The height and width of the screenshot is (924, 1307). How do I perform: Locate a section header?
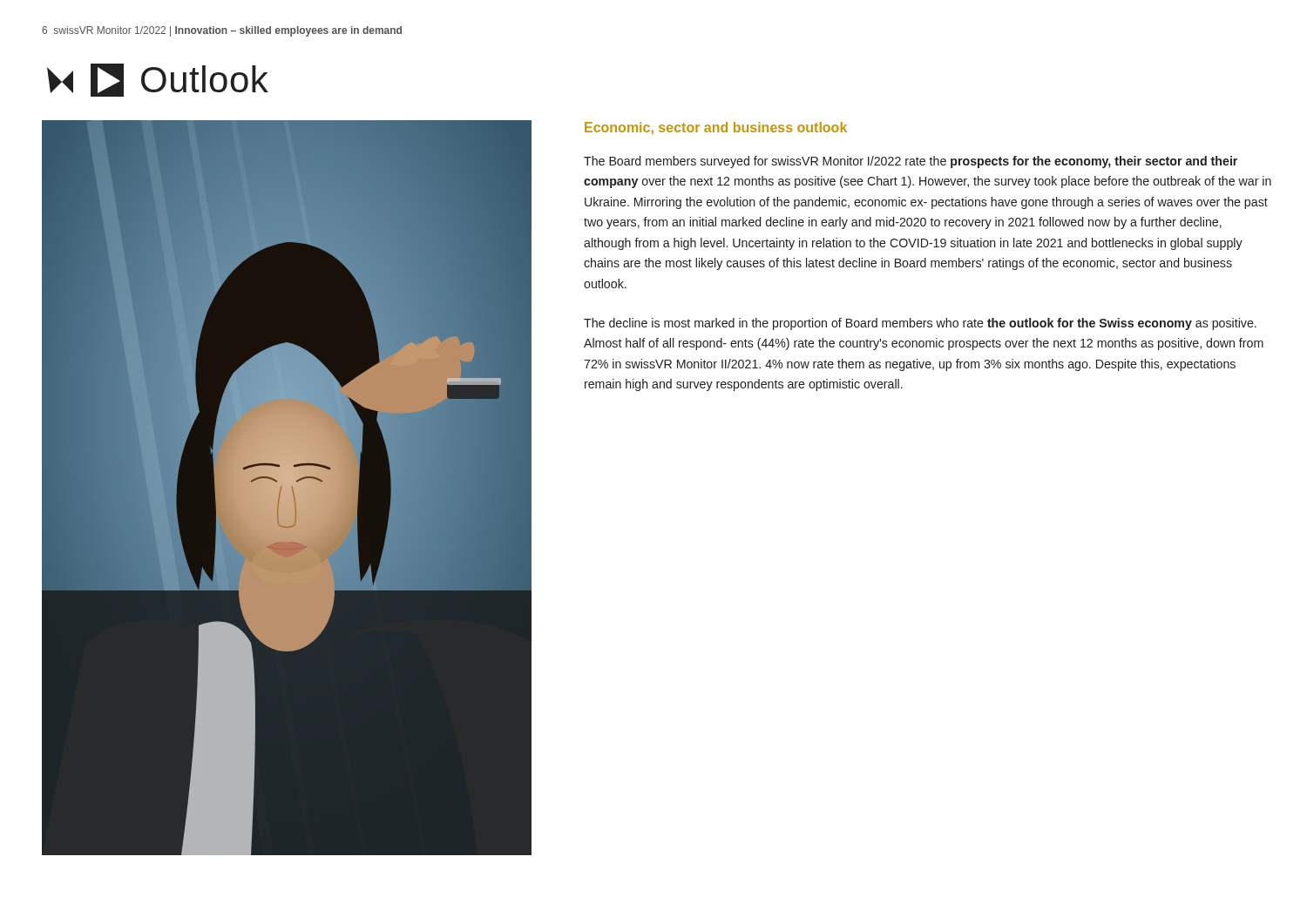click(716, 128)
